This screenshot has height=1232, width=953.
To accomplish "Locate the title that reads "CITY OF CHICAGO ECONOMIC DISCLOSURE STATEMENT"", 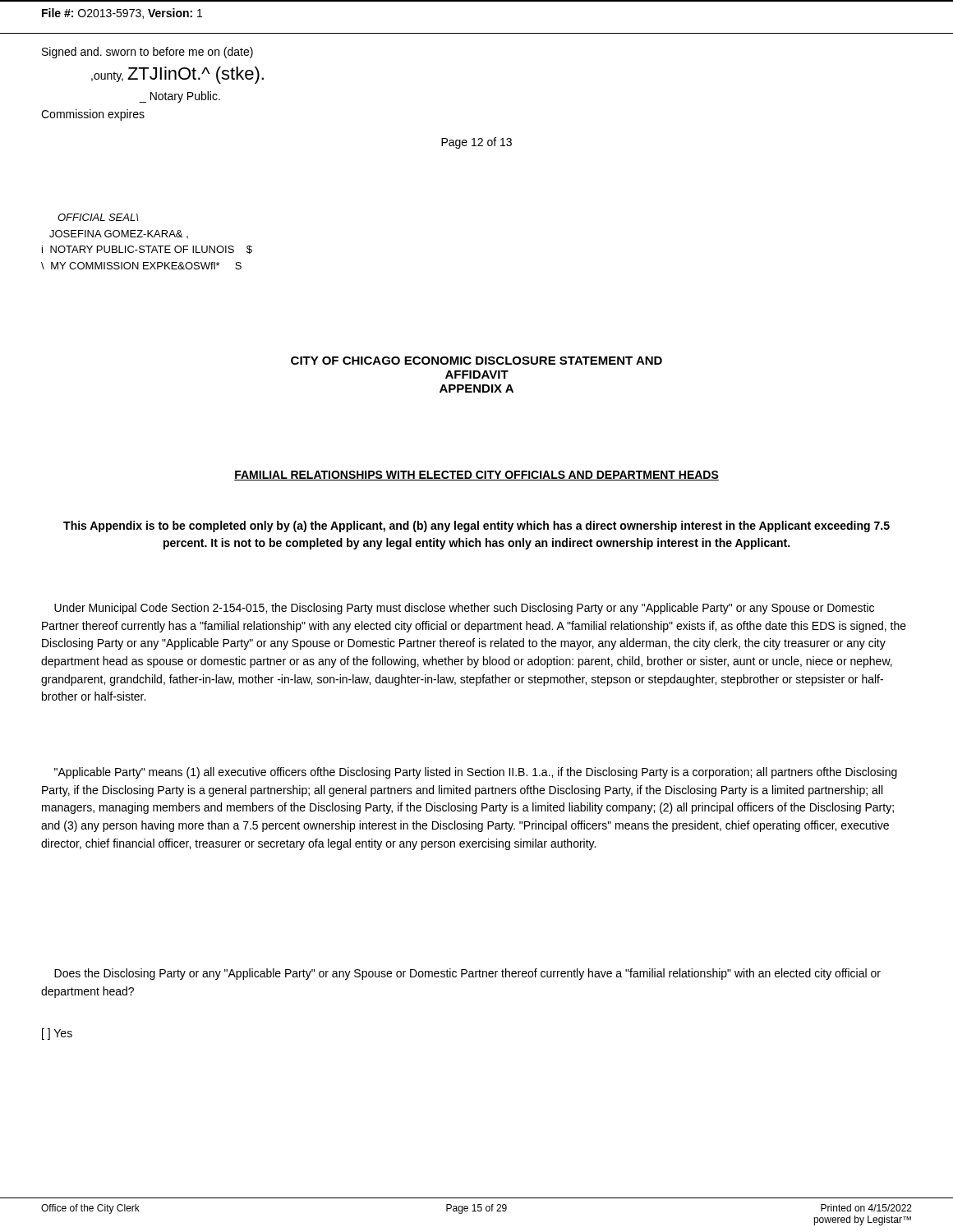I will (476, 374).
